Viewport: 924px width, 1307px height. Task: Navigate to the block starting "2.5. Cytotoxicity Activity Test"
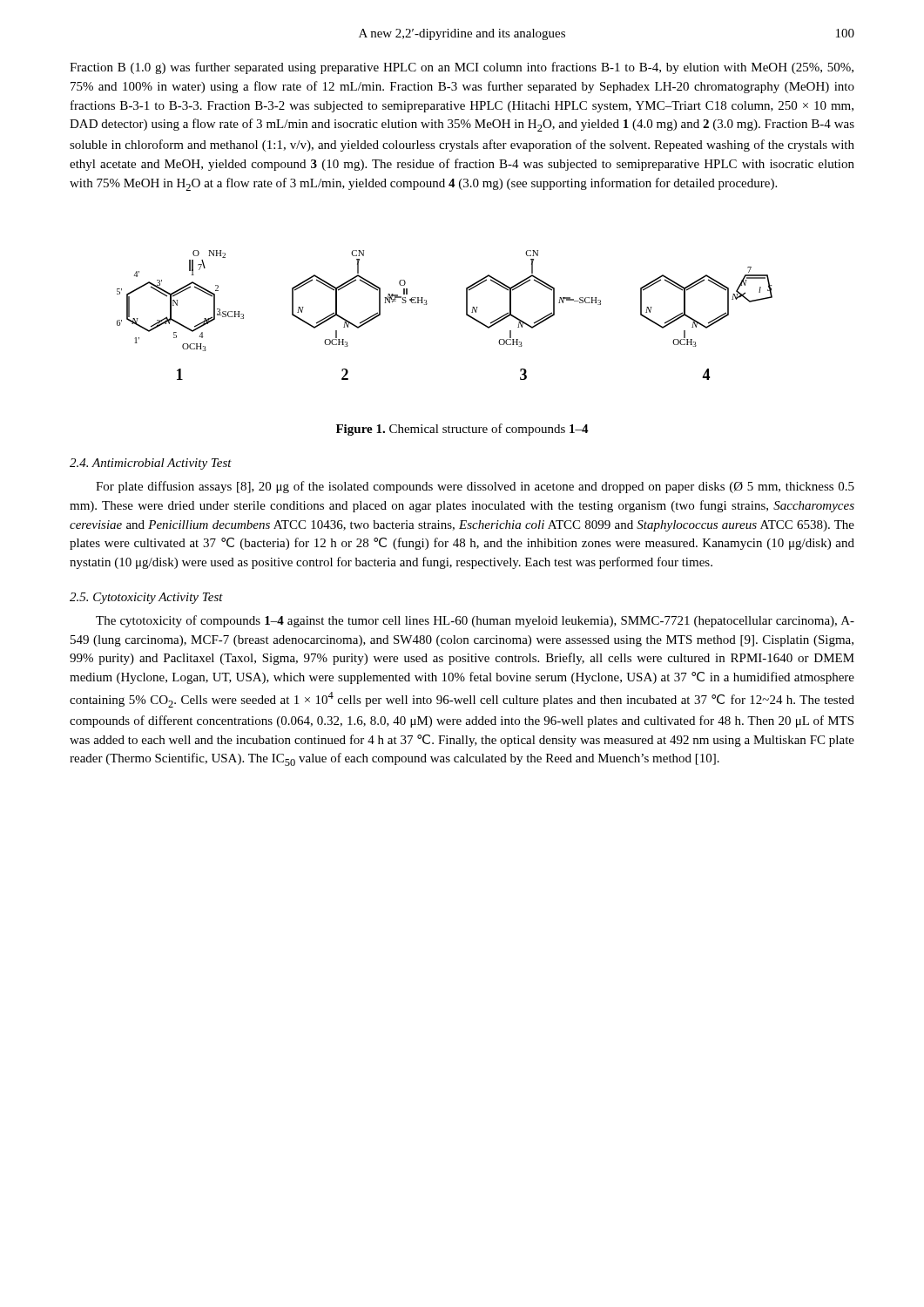(x=146, y=597)
